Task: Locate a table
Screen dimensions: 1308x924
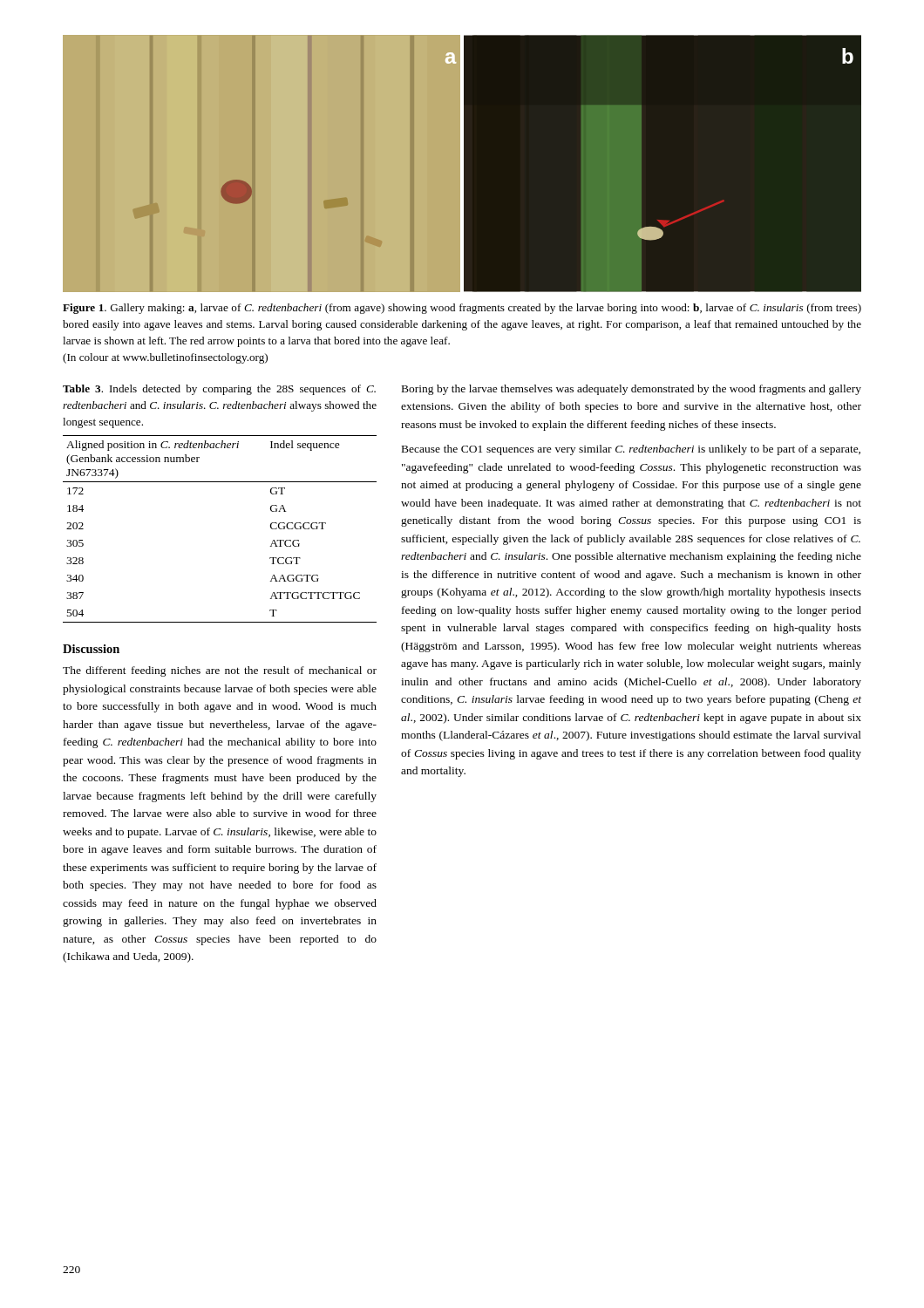Action: pos(220,529)
